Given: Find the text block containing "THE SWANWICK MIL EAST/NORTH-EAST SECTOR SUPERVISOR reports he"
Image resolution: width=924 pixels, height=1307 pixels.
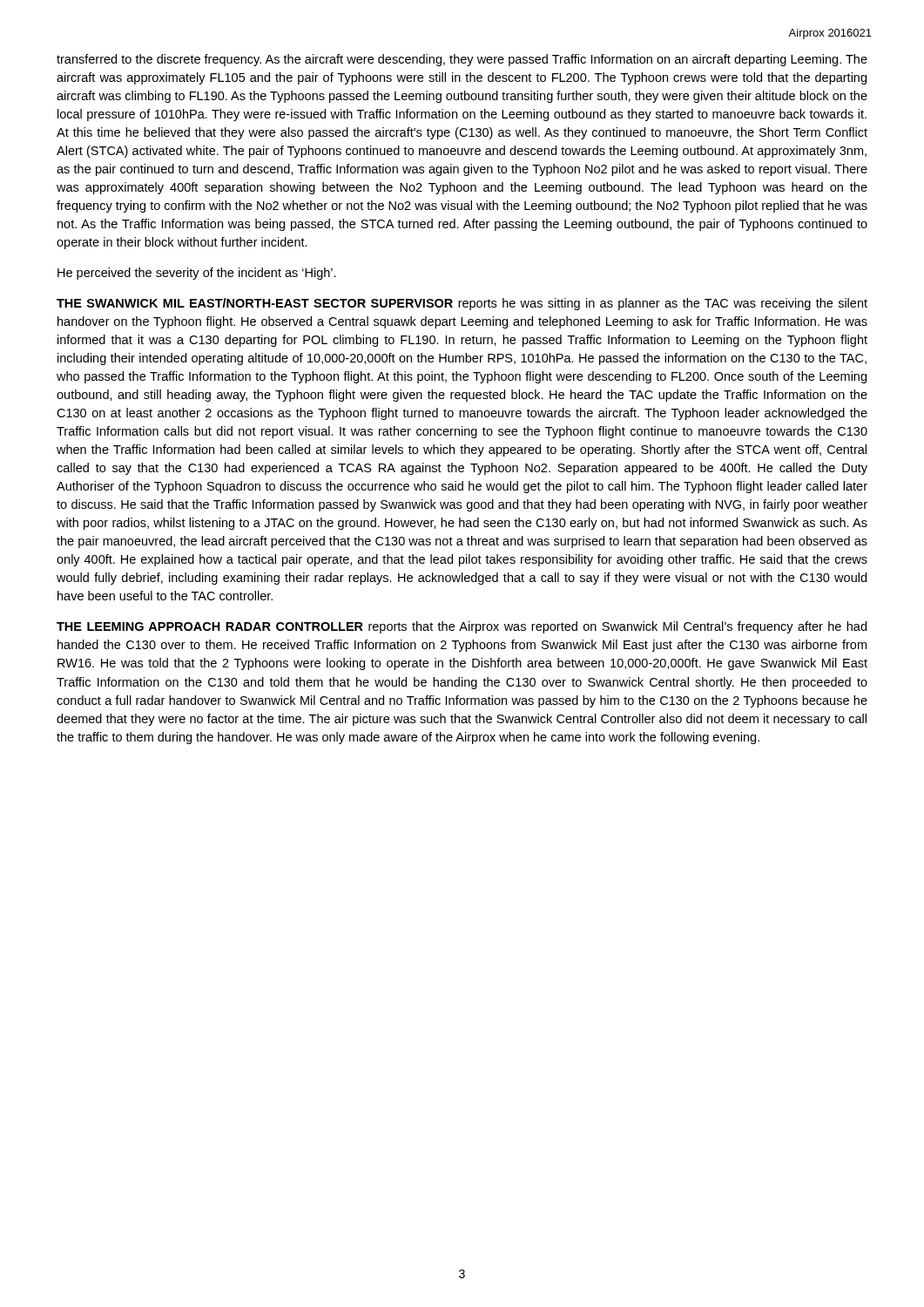Looking at the screenshot, I should [462, 450].
